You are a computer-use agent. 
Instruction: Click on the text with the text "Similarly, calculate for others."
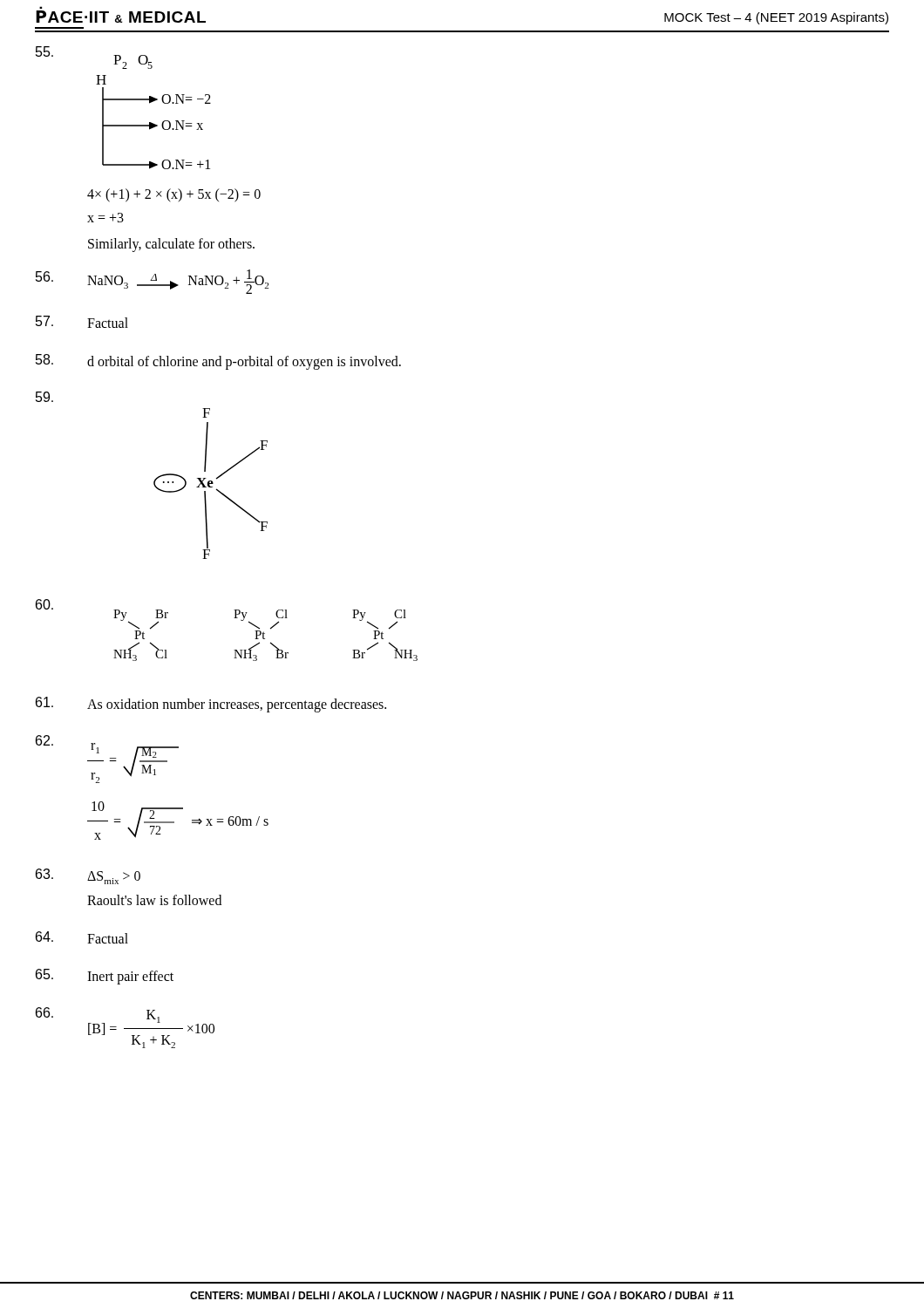pyautogui.click(x=171, y=244)
